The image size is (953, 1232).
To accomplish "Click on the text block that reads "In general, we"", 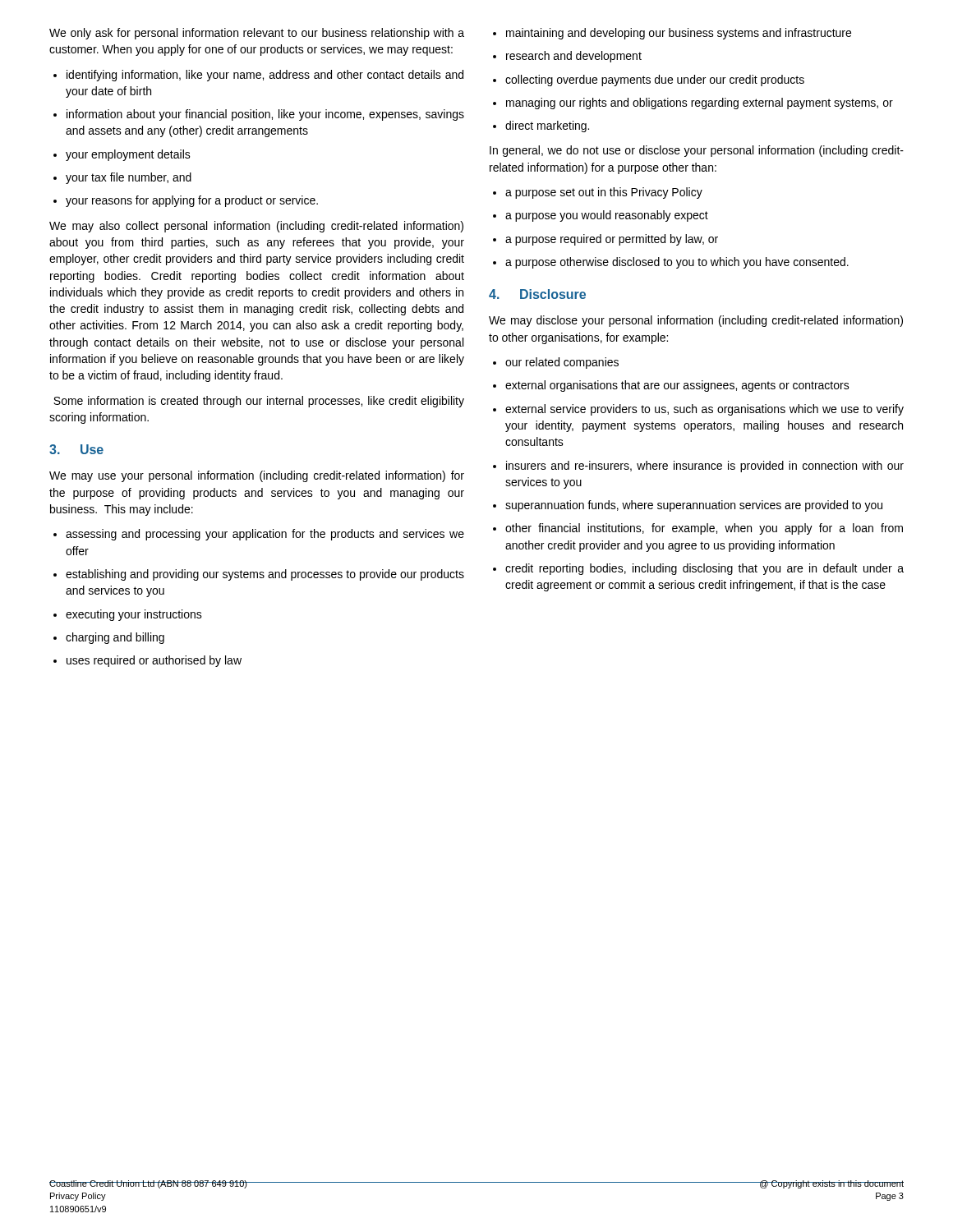I will 696,159.
